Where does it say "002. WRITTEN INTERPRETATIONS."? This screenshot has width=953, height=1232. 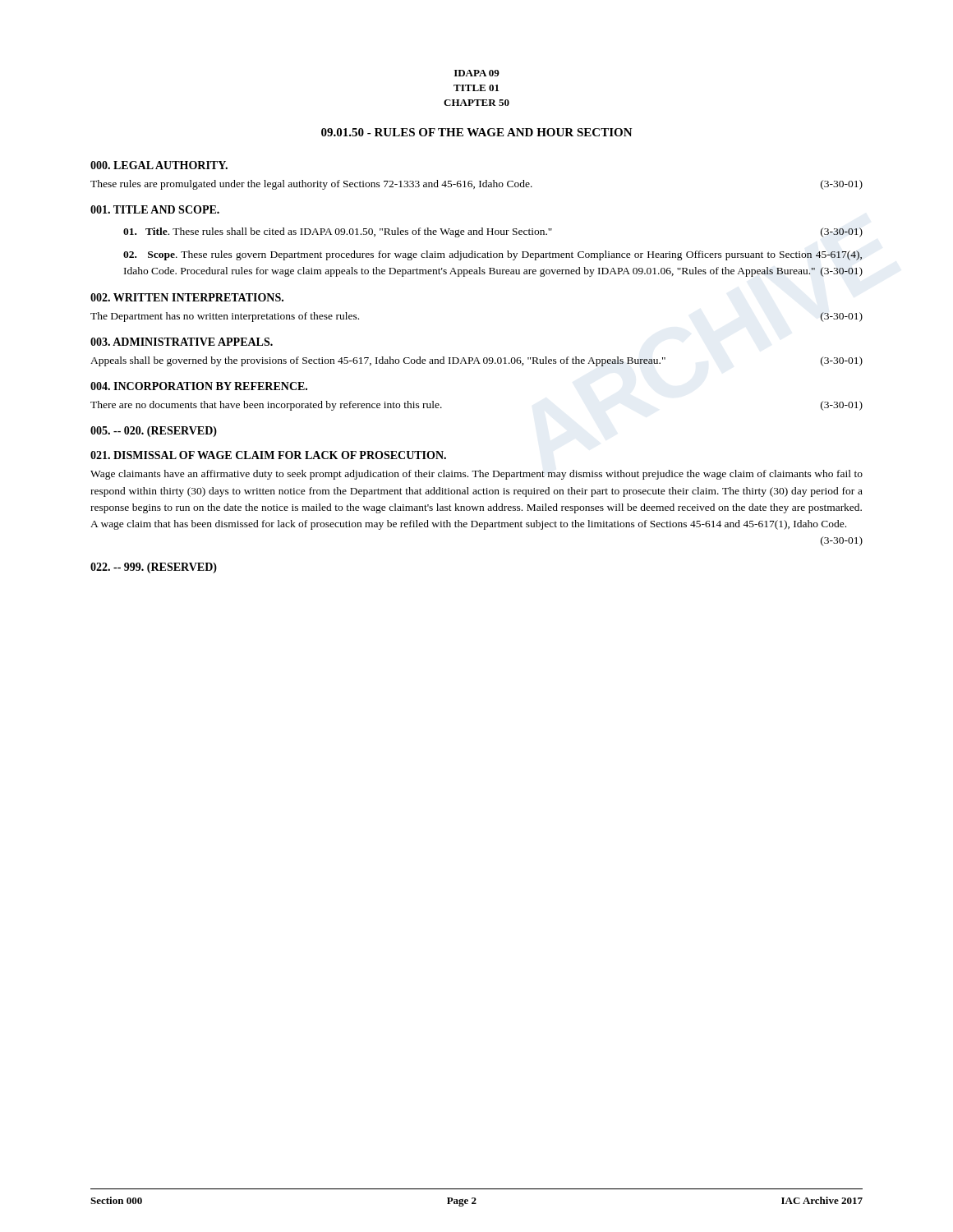(x=187, y=297)
